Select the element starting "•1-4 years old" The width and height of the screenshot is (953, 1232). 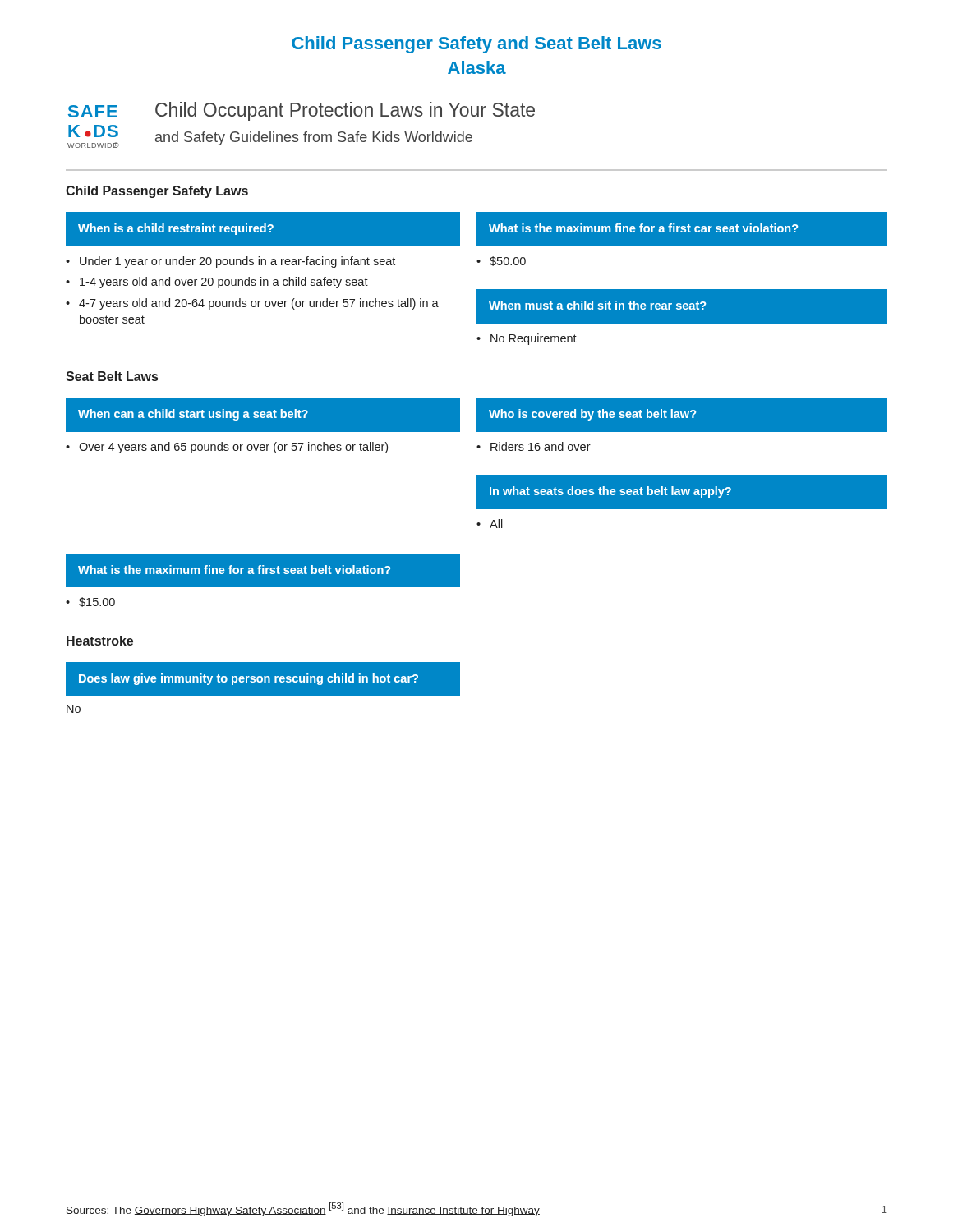[217, 282]
